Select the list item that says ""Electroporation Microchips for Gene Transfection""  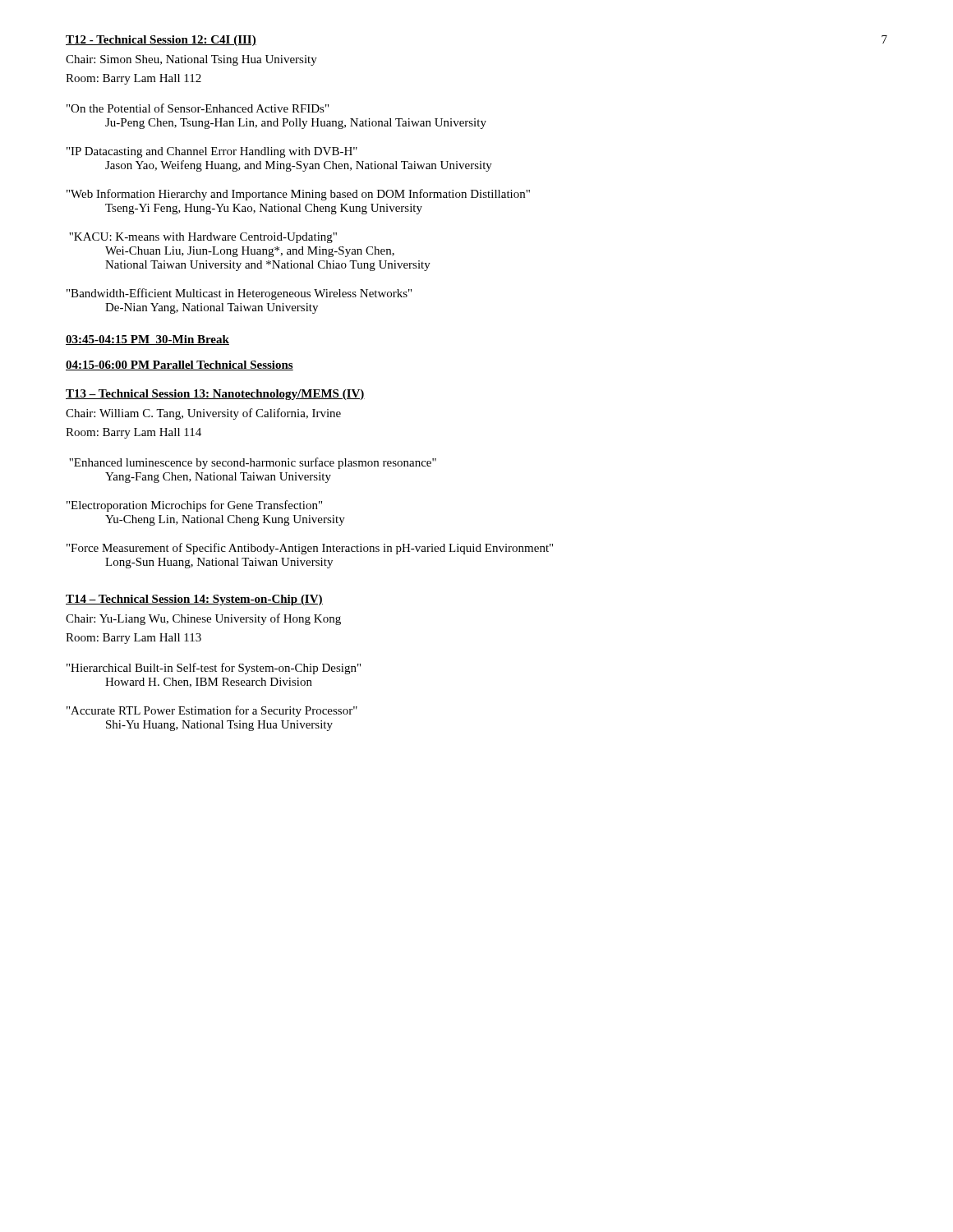click(194, 506)
